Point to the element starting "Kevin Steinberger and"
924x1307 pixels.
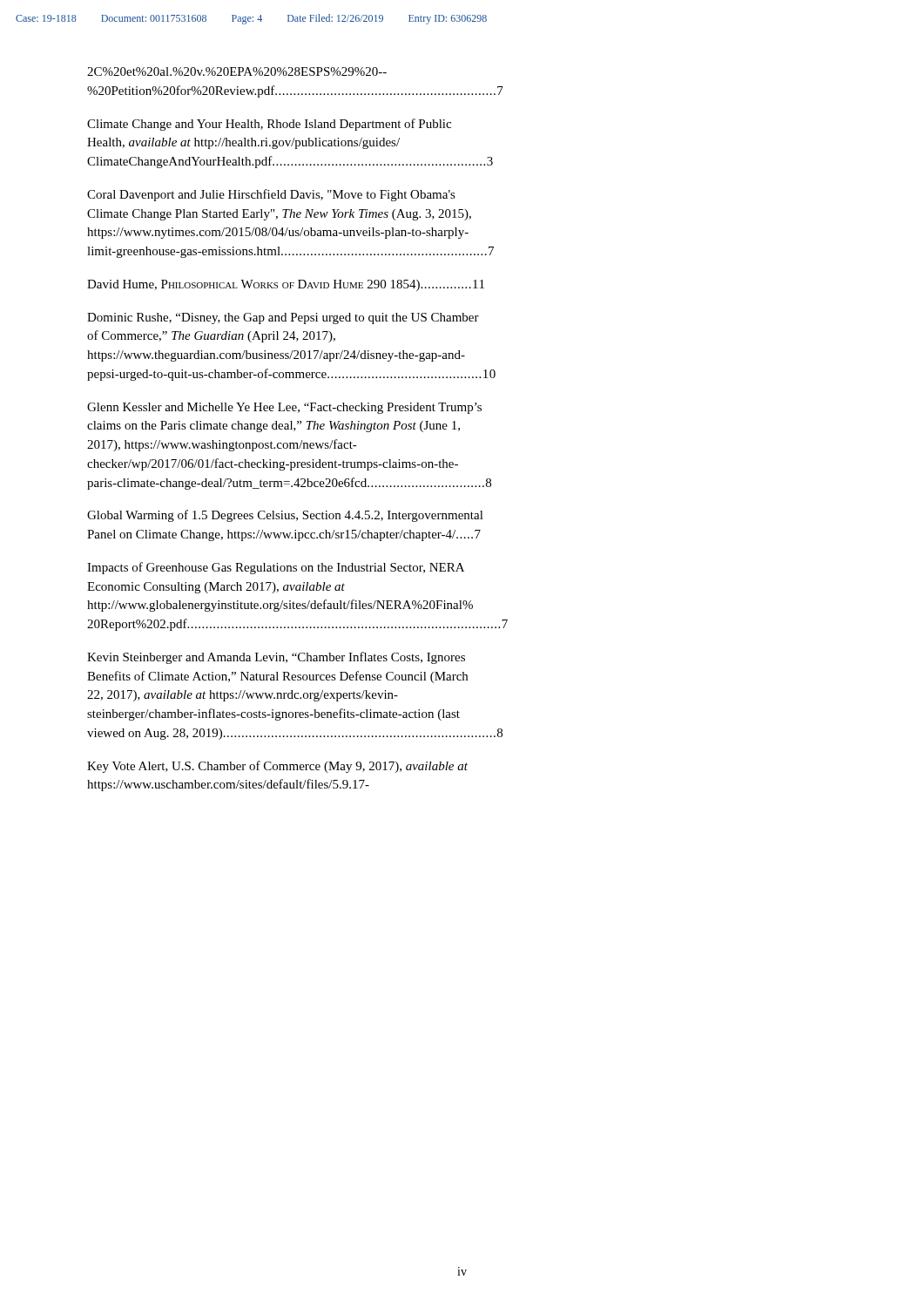tap(276, 658)
